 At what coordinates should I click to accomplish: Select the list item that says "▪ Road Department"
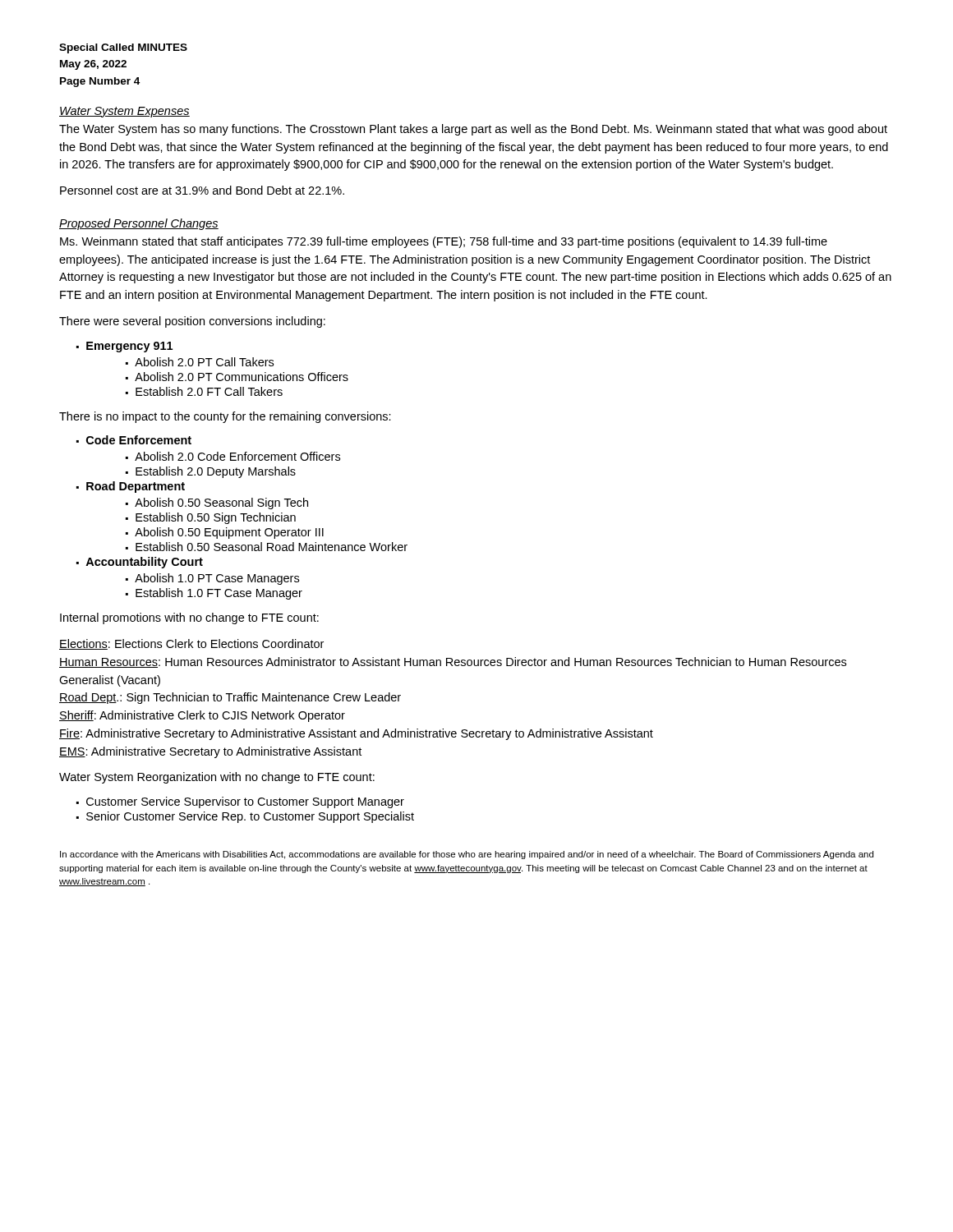130,486
